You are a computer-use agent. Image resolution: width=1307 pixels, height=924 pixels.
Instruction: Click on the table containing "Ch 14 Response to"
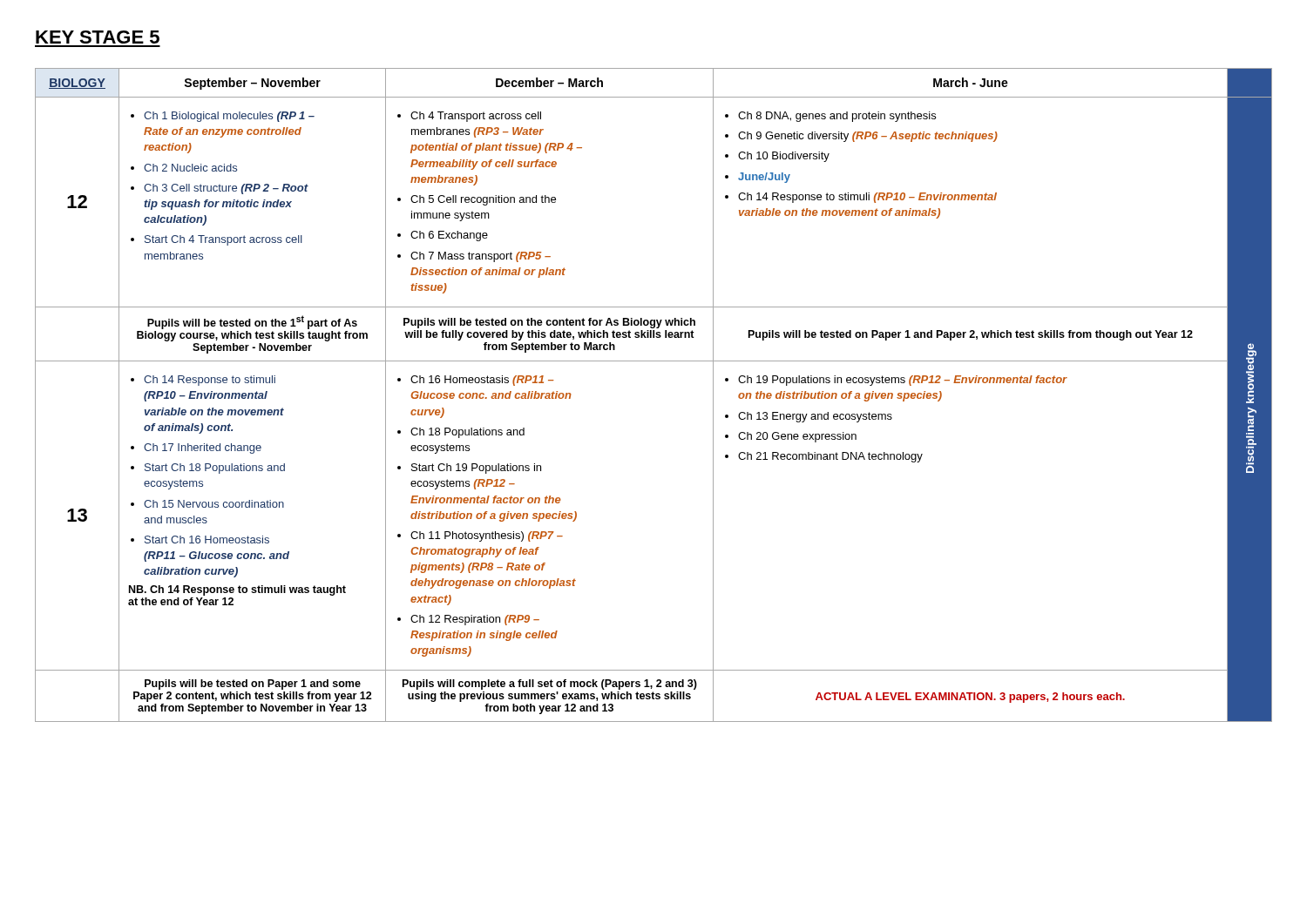click(x=654, y=395)
